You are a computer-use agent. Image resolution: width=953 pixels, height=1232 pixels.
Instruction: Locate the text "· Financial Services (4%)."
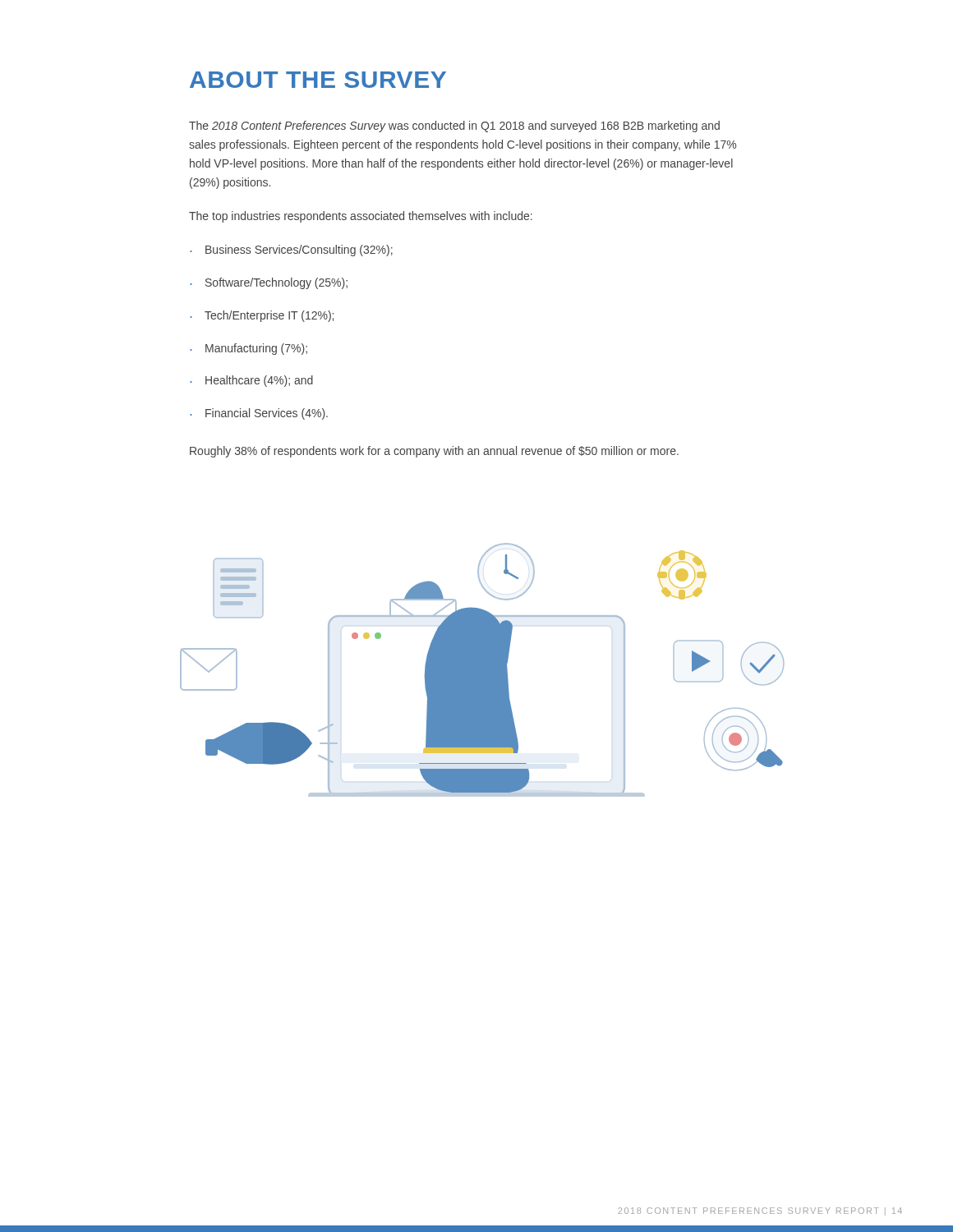[x=259, y=415]
